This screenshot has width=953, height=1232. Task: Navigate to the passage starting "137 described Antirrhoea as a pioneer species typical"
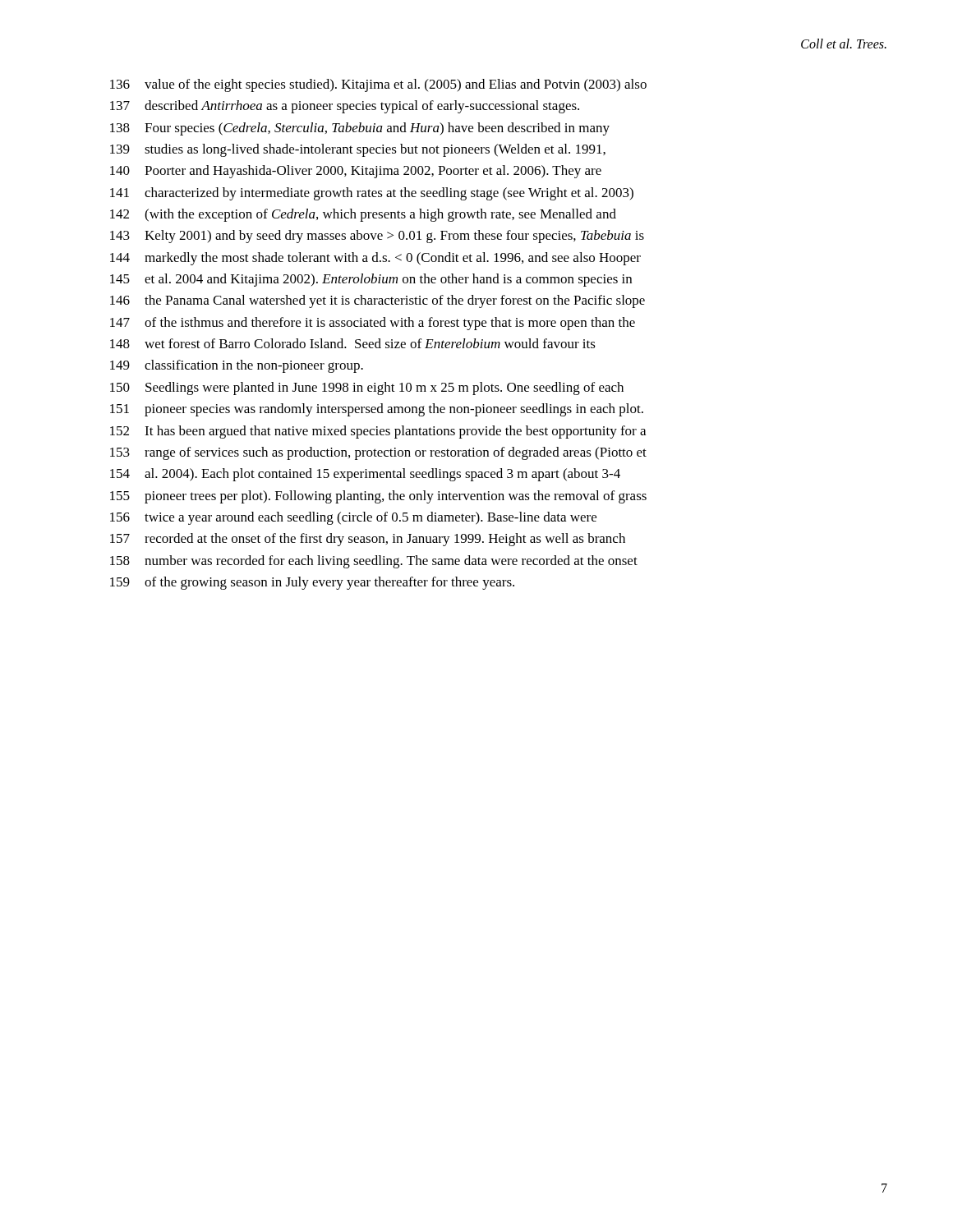[489, 106]
